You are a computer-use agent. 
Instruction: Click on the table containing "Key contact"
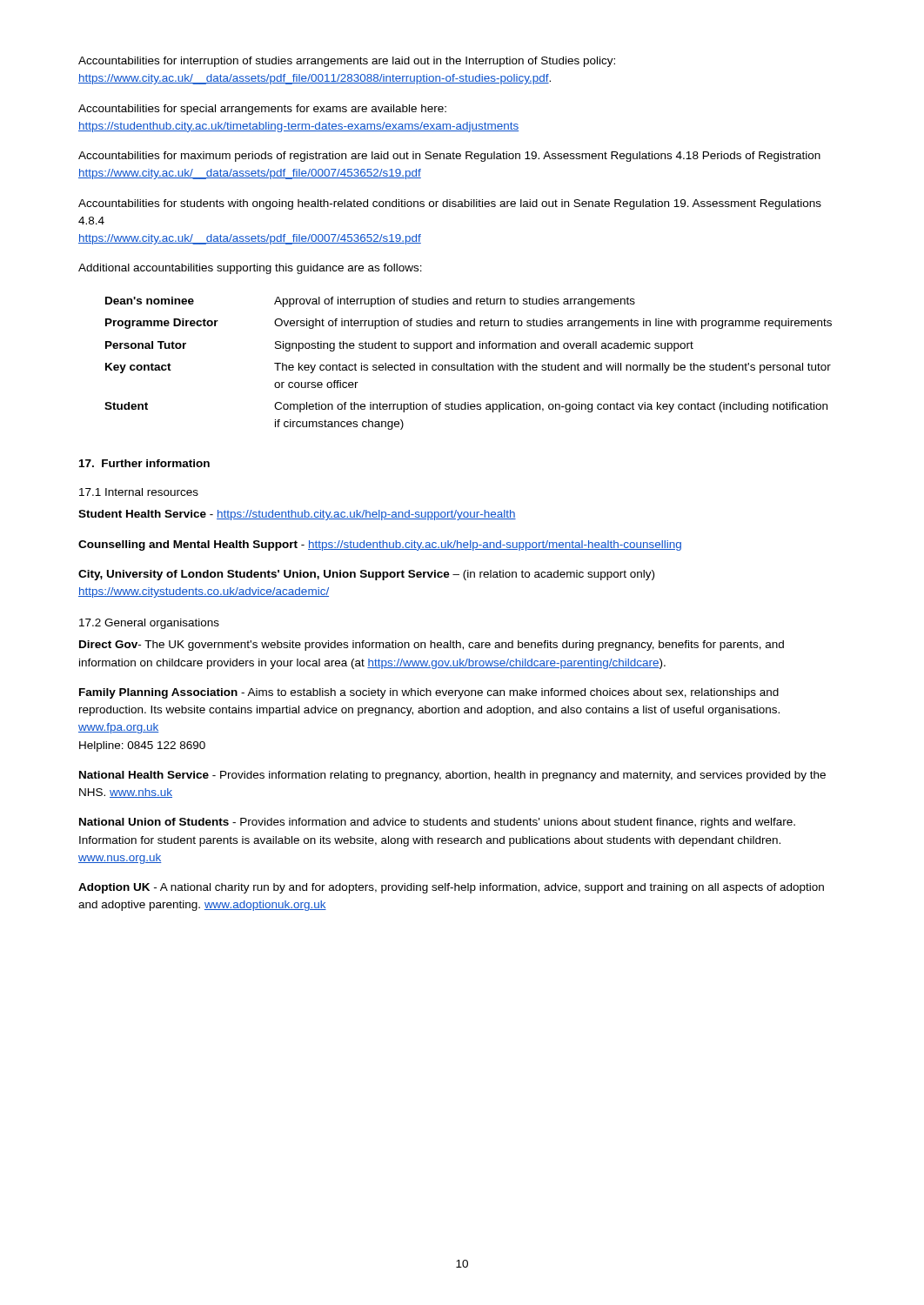462,362
